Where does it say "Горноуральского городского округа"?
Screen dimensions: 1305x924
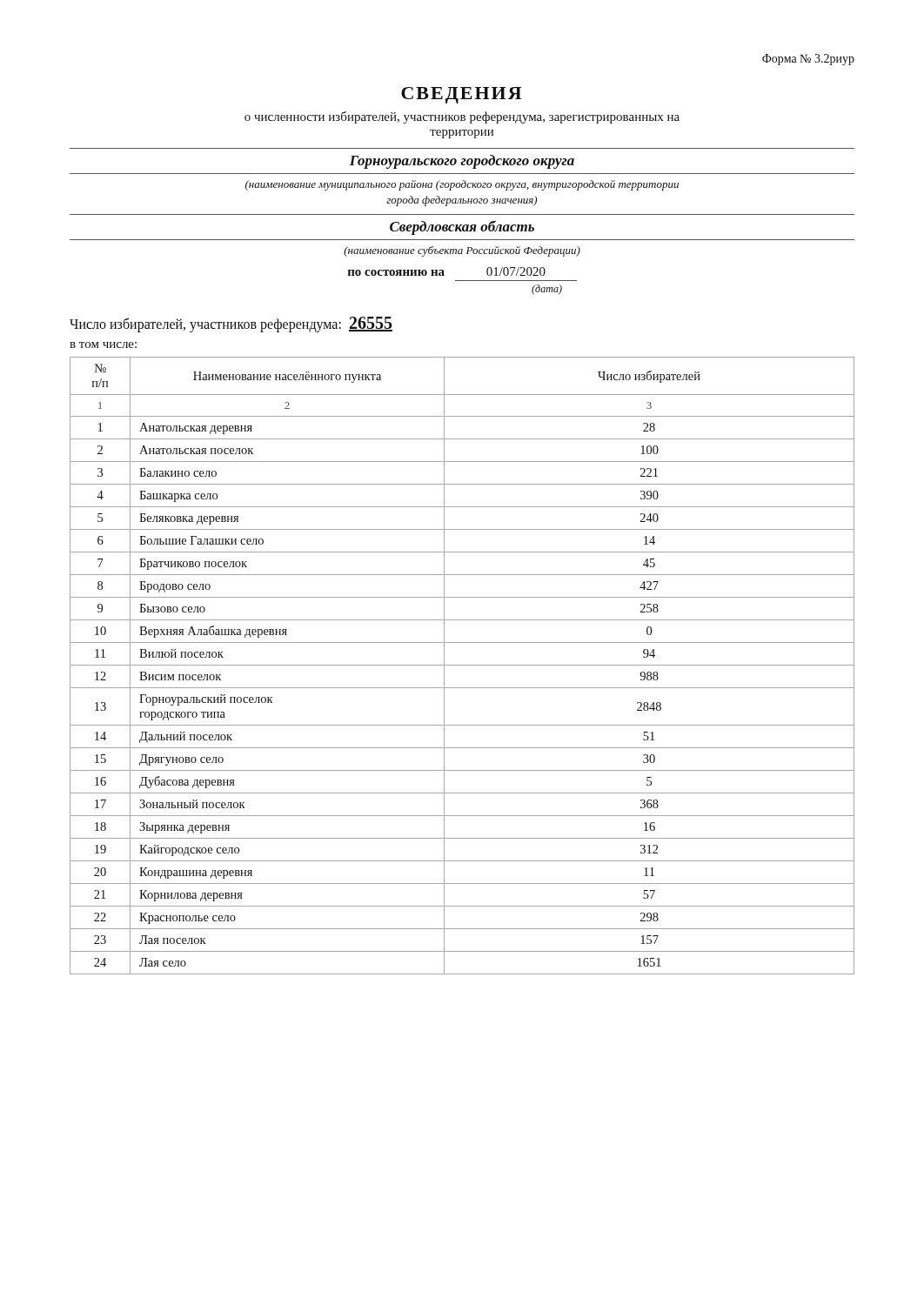(x=462, y=161)
